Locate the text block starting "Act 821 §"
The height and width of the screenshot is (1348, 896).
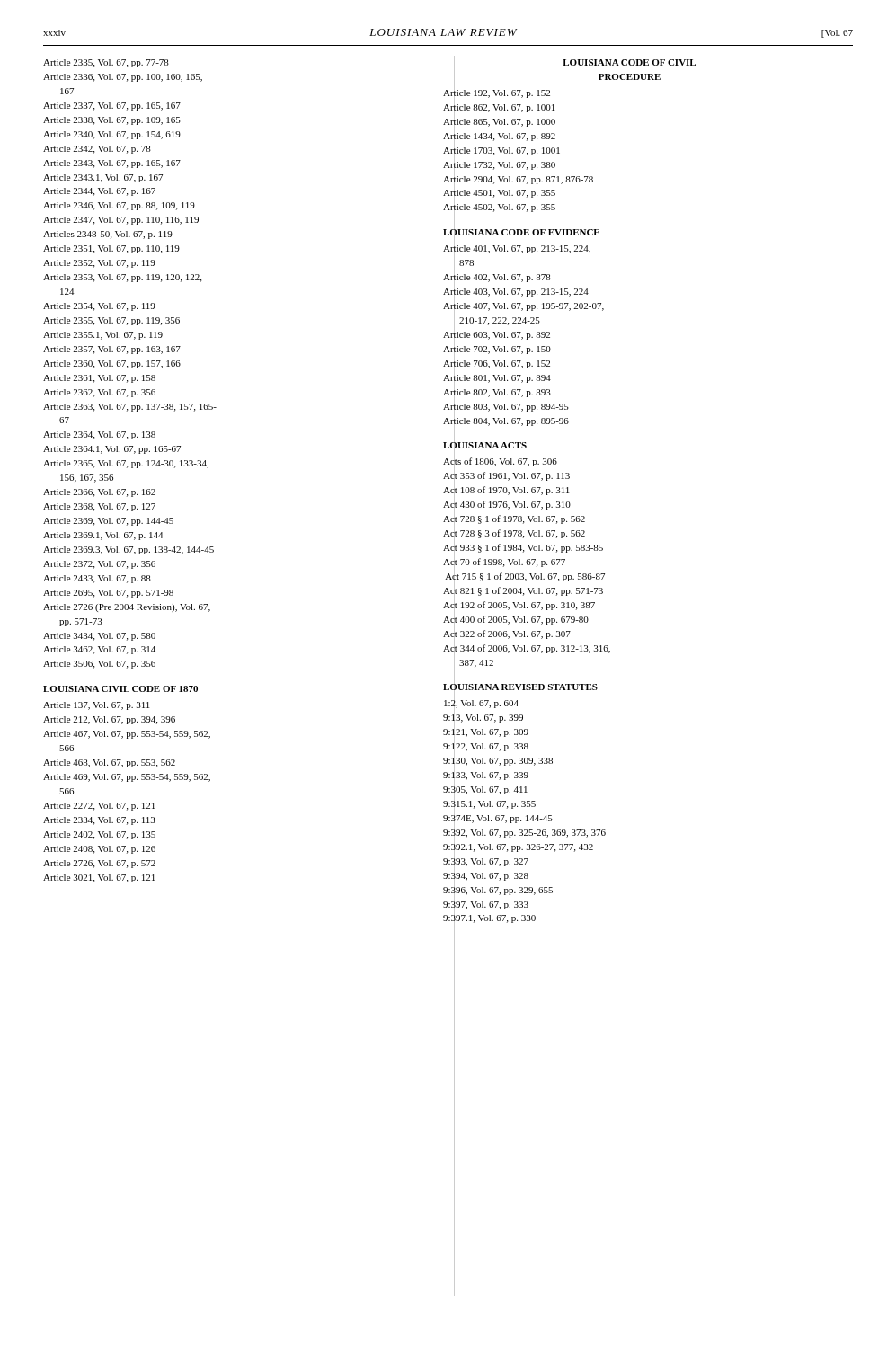pyautogui.click(x=523, y=590)
